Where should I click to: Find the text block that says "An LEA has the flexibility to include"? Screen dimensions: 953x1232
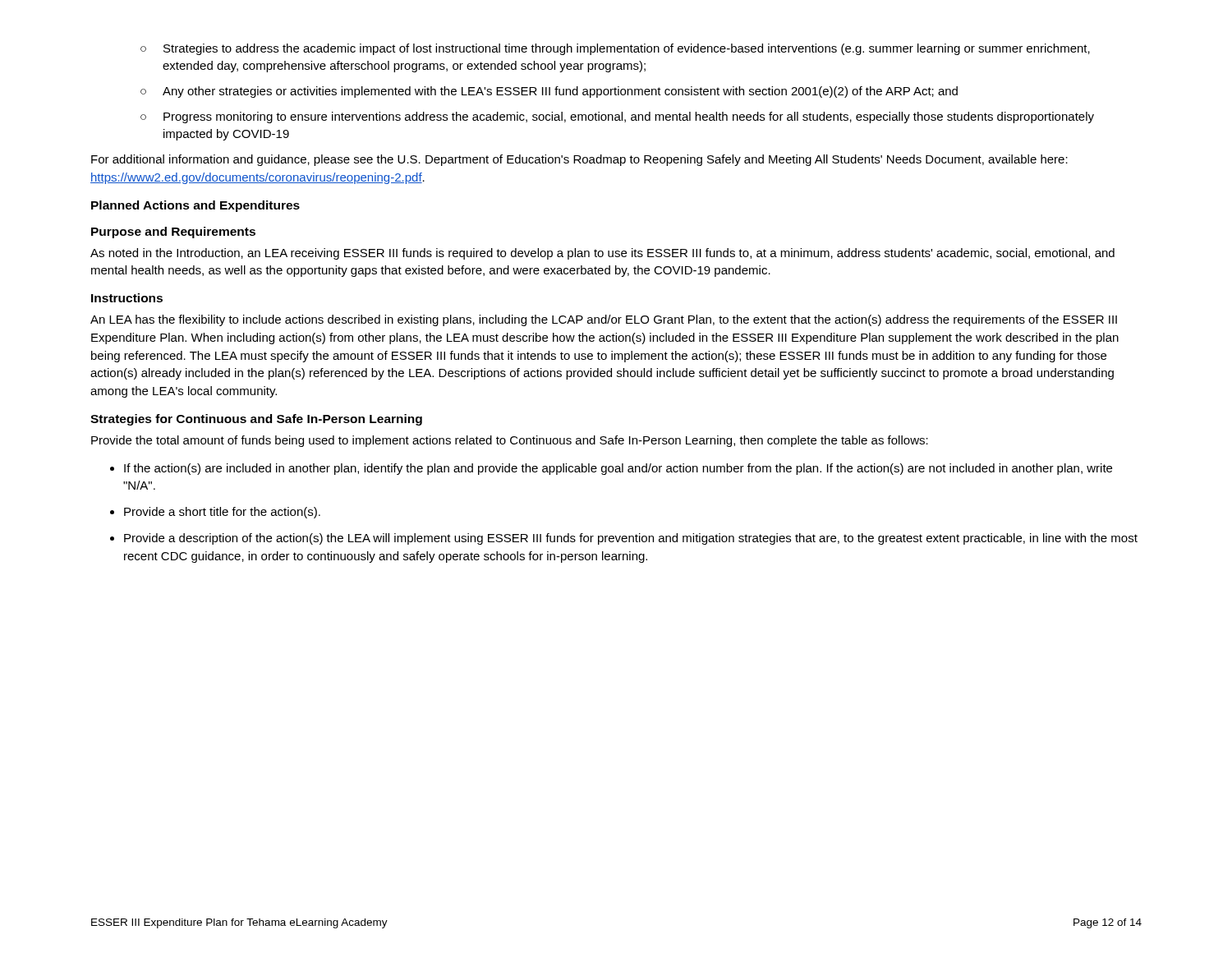(605, 355)
